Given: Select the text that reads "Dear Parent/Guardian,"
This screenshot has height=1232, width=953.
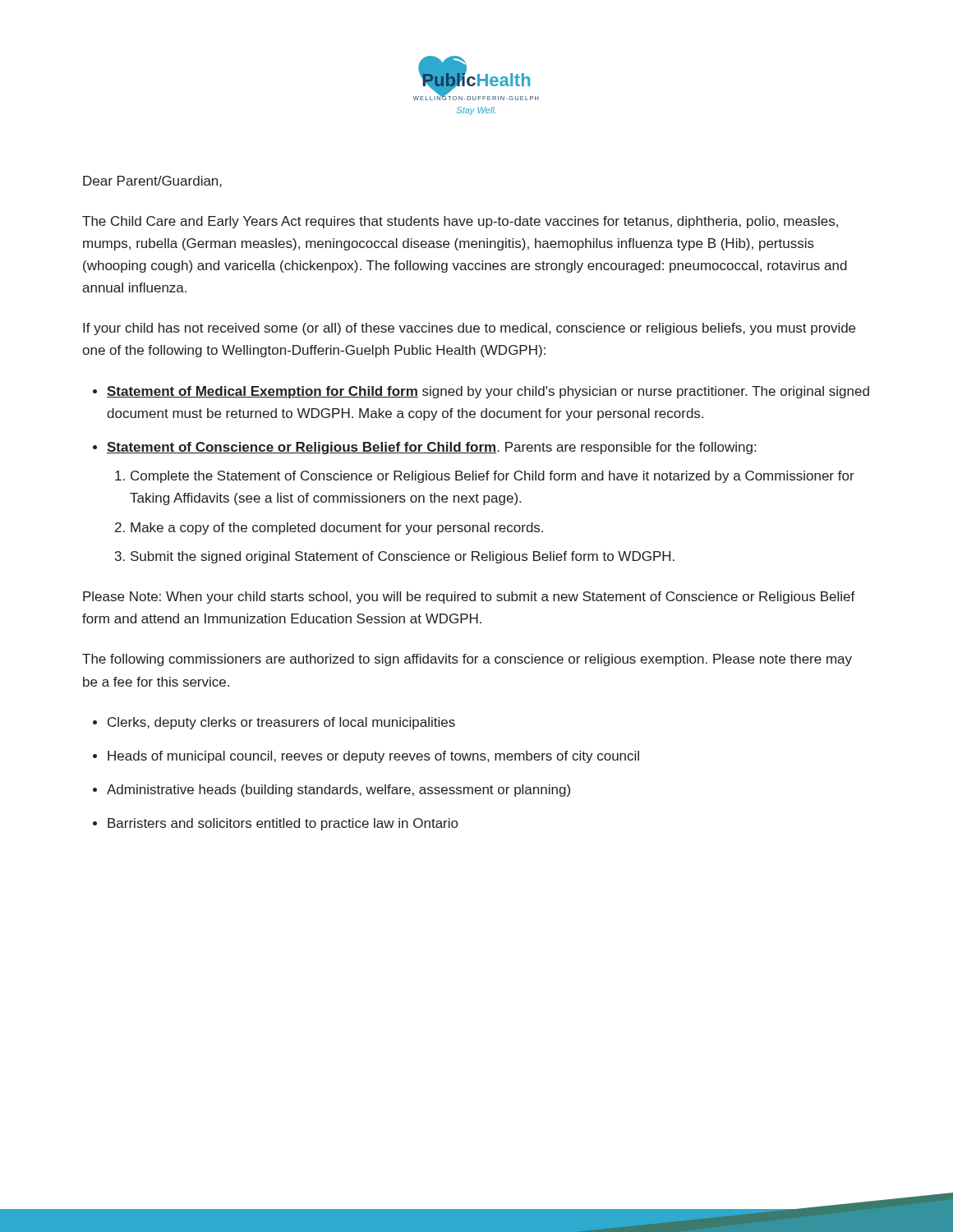Looking at the screenshot, I should coord(152,181).
